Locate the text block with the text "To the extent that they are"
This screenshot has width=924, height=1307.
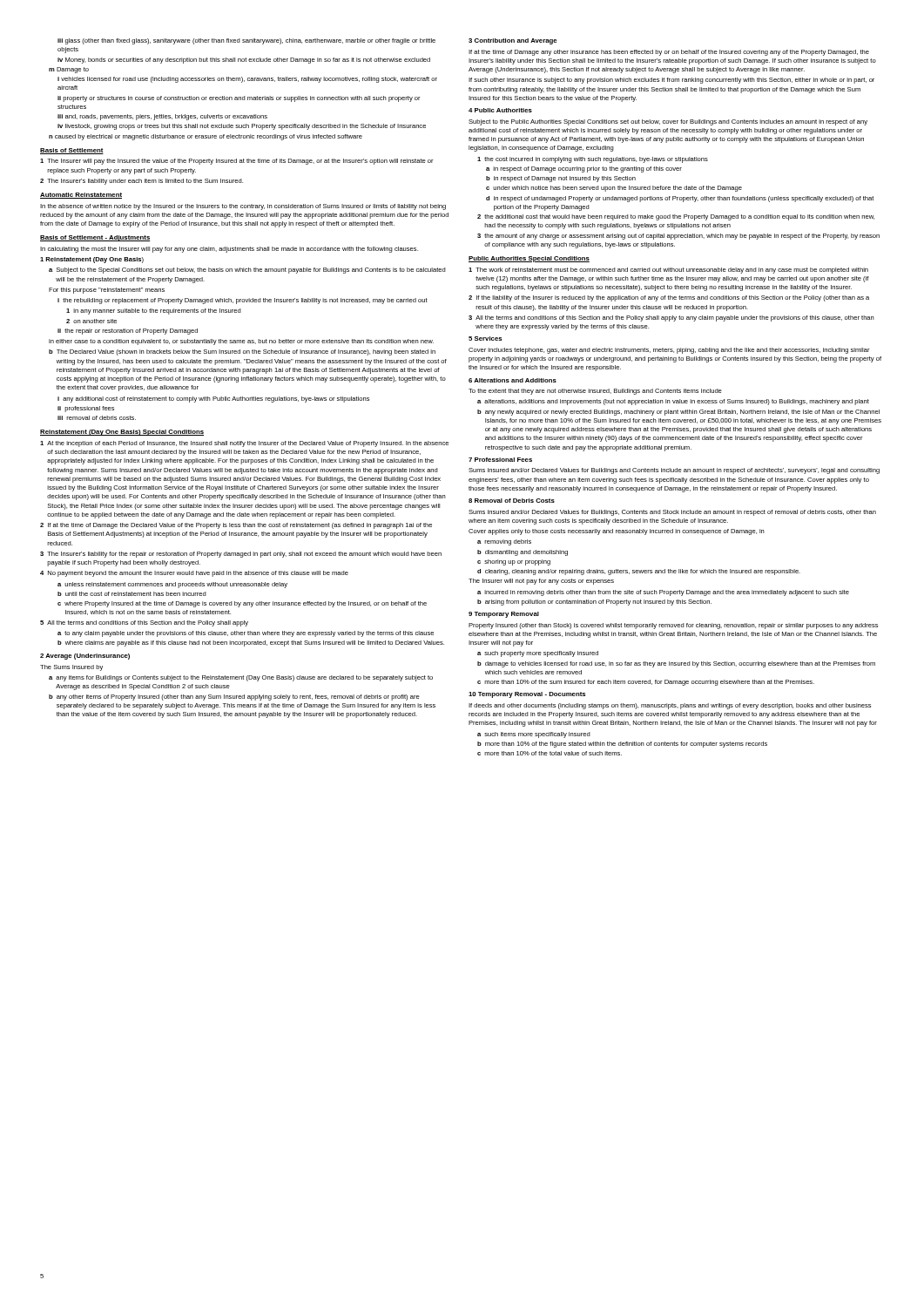coord(595,391)
